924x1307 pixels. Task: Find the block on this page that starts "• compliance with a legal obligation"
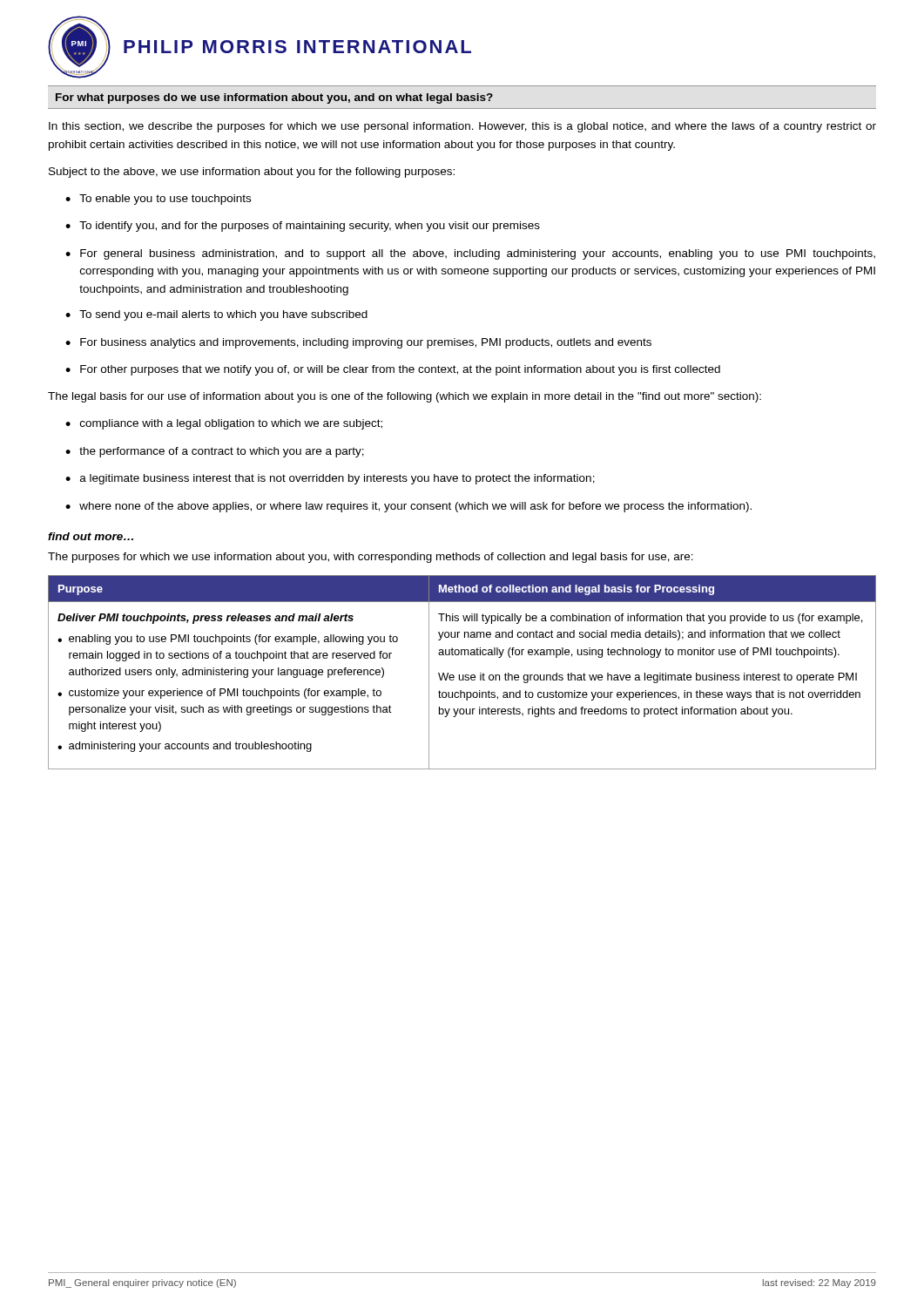[224, 424]
